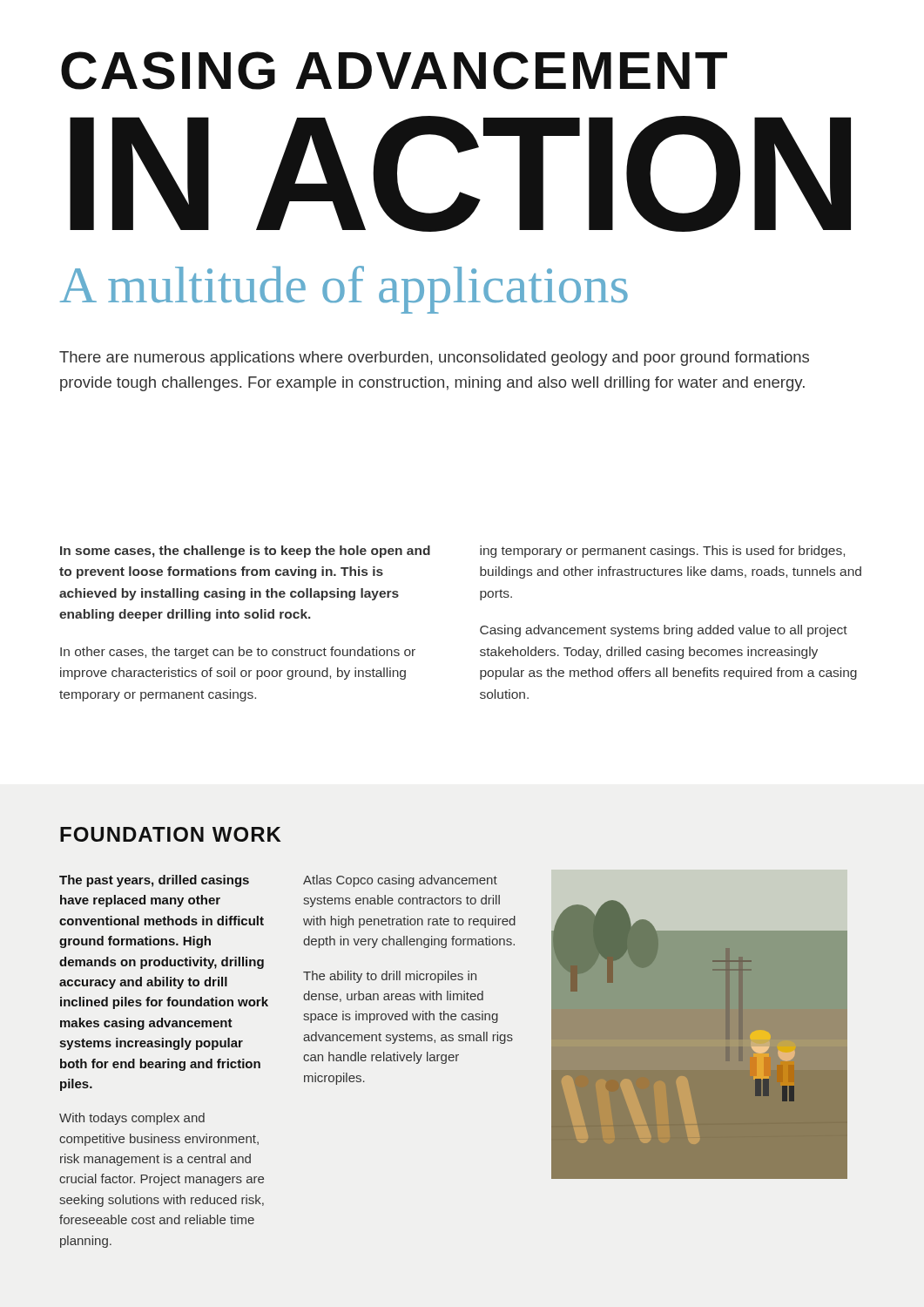Click on the title containing "CASING ADVANCEMENT IN ACTION A multitude"
Viewport: 924px width, 1307px height.
click(x=462, y=178)
